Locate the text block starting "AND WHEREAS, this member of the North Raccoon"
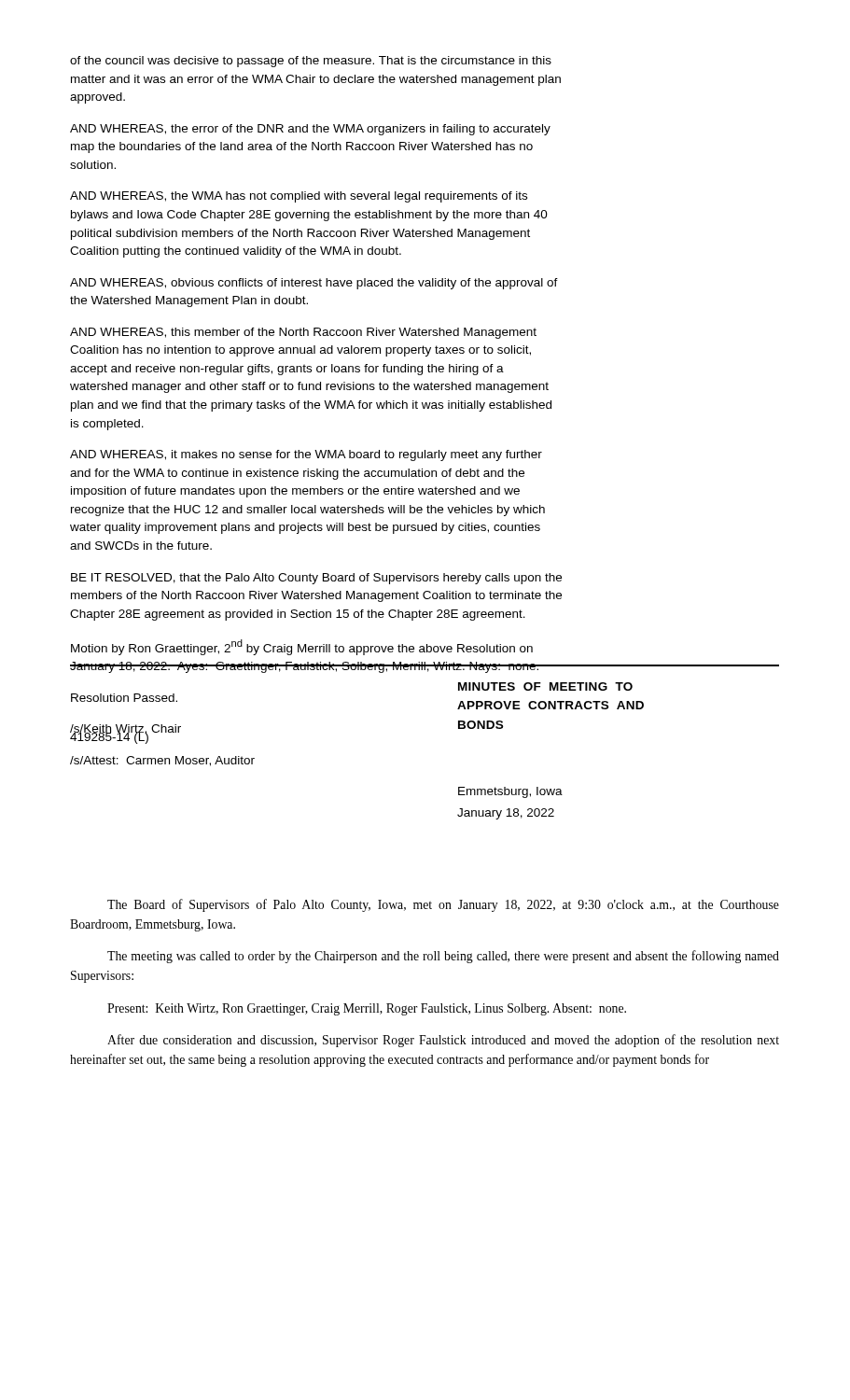Viewport: 850px width, 1400px height. (x=311, y=377)
